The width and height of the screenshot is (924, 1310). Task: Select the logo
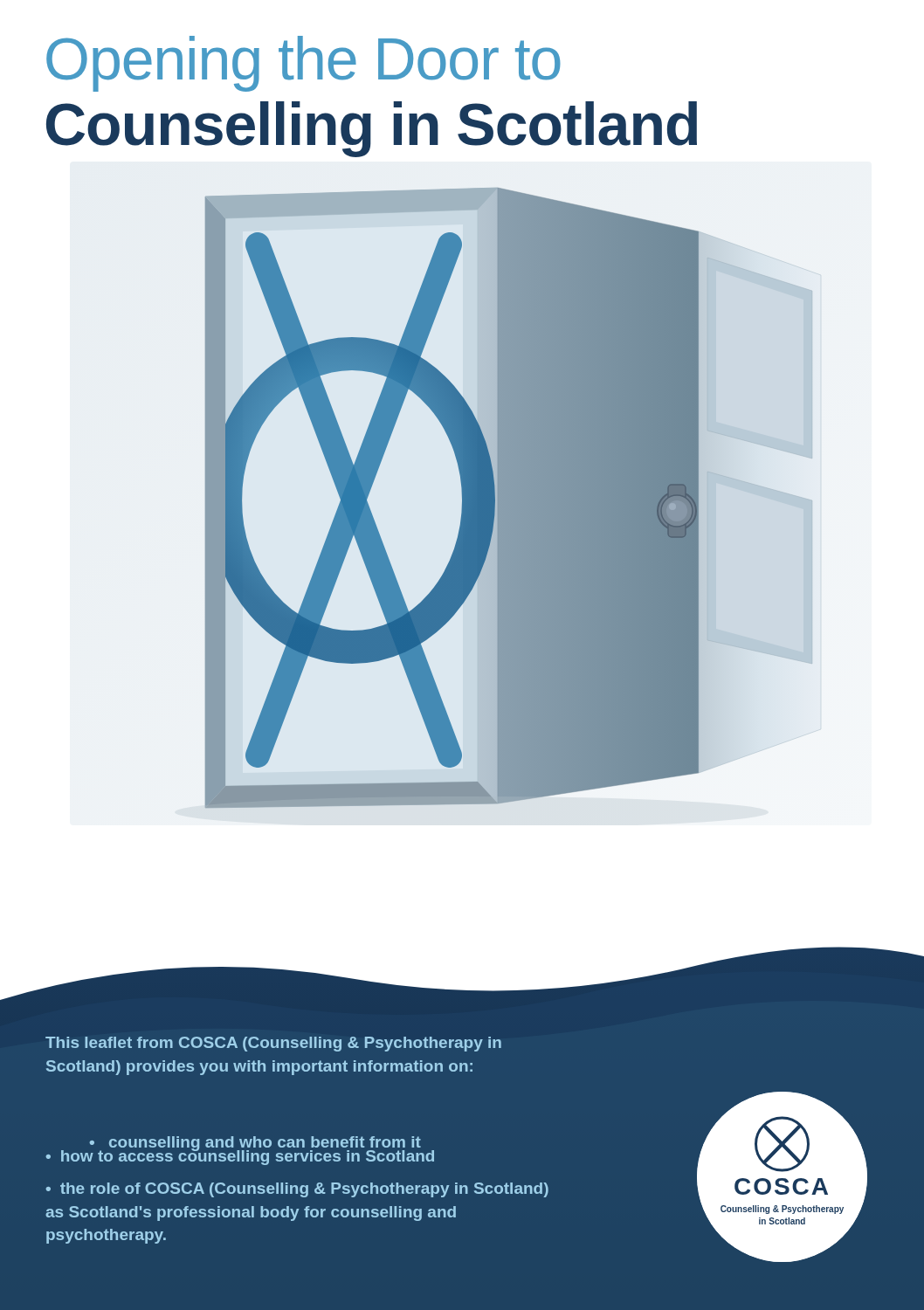(x=782, y=1177)
